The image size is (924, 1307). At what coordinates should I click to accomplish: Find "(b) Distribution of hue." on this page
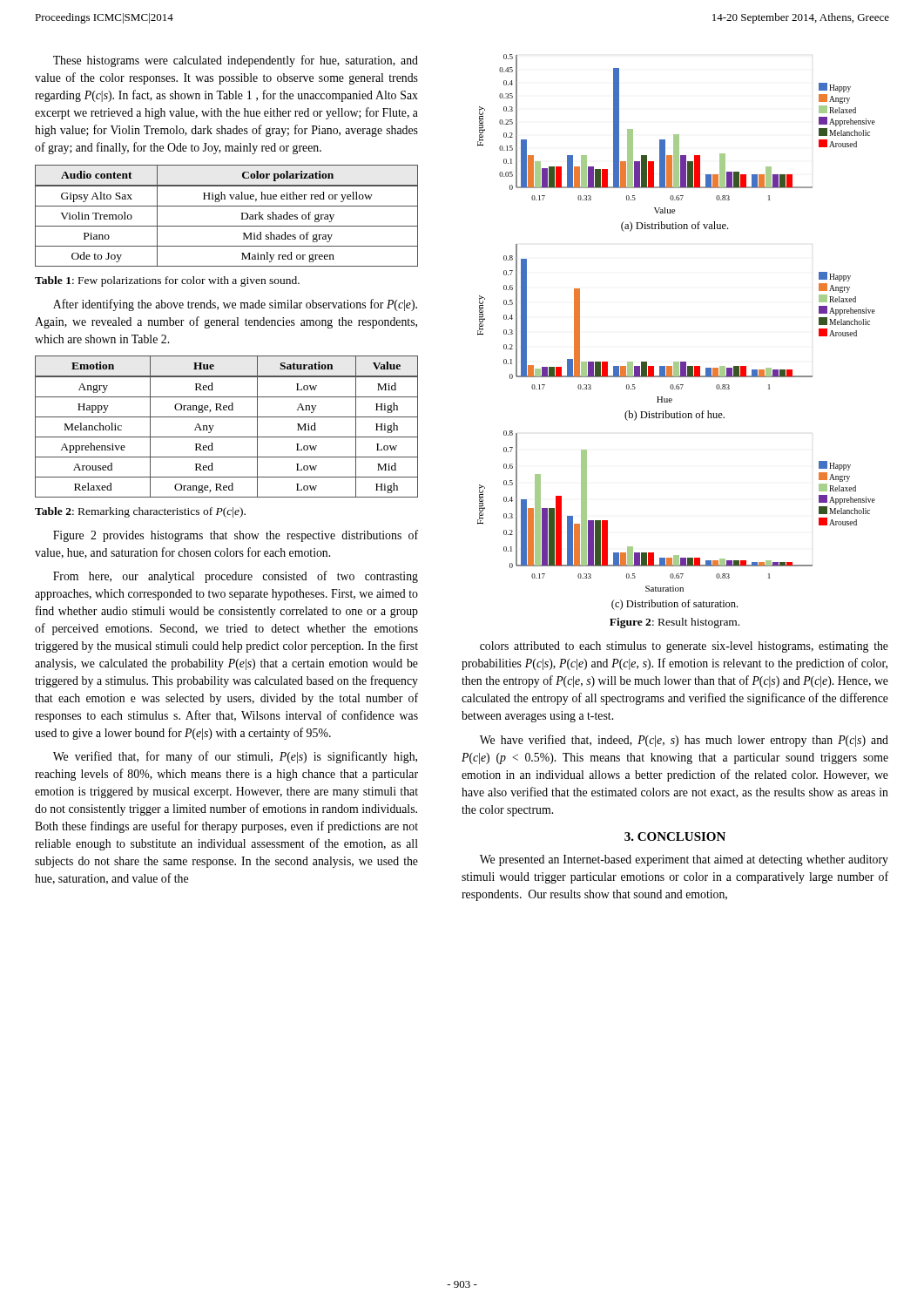coord(675,415)
